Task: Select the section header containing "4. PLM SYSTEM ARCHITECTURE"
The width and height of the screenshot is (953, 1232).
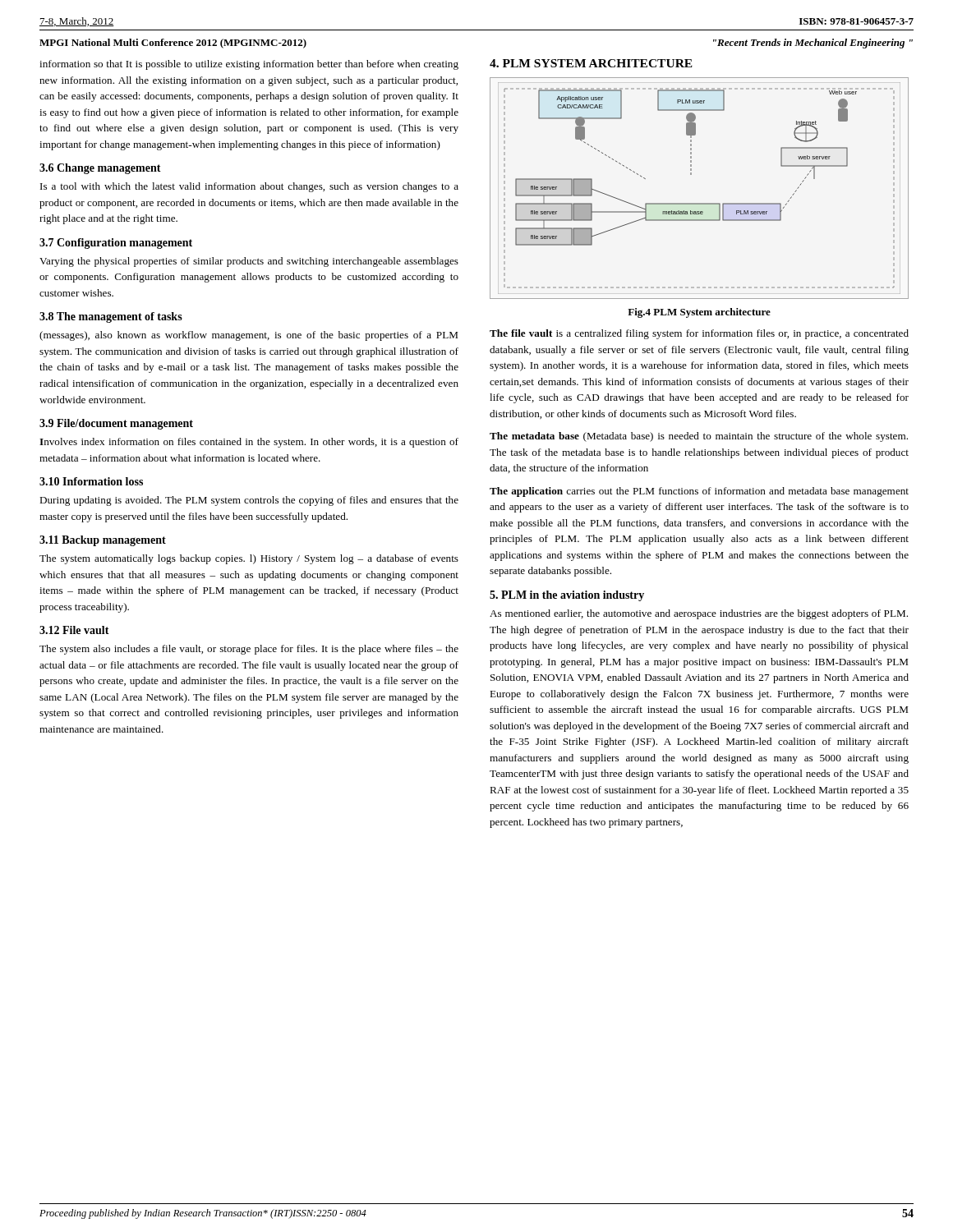Action: [x=591, y=63]
